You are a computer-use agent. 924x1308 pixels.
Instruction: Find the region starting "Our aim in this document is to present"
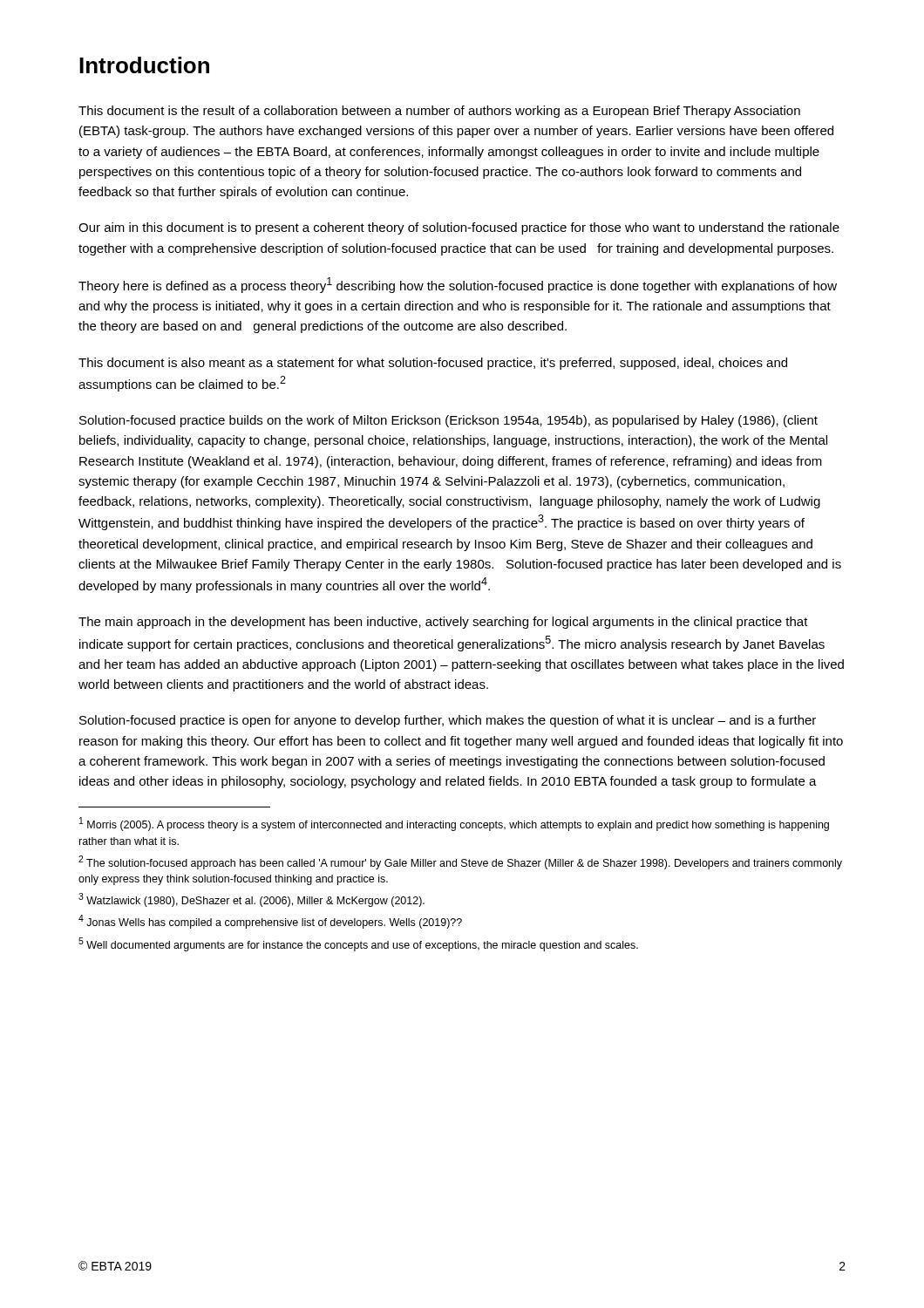459,238
